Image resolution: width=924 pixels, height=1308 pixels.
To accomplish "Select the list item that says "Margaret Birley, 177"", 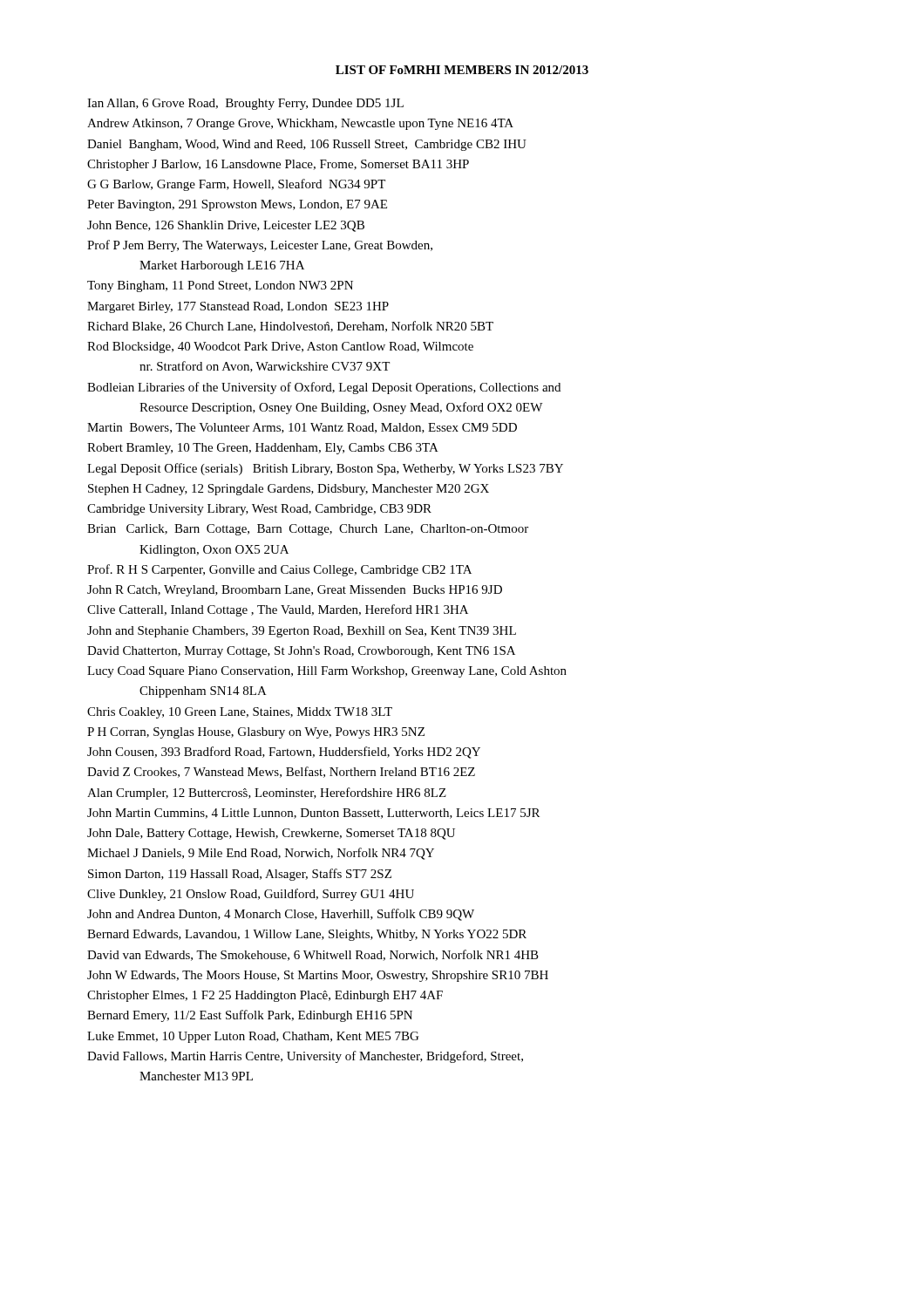I will pyautogui.click(x=238, y=306).
